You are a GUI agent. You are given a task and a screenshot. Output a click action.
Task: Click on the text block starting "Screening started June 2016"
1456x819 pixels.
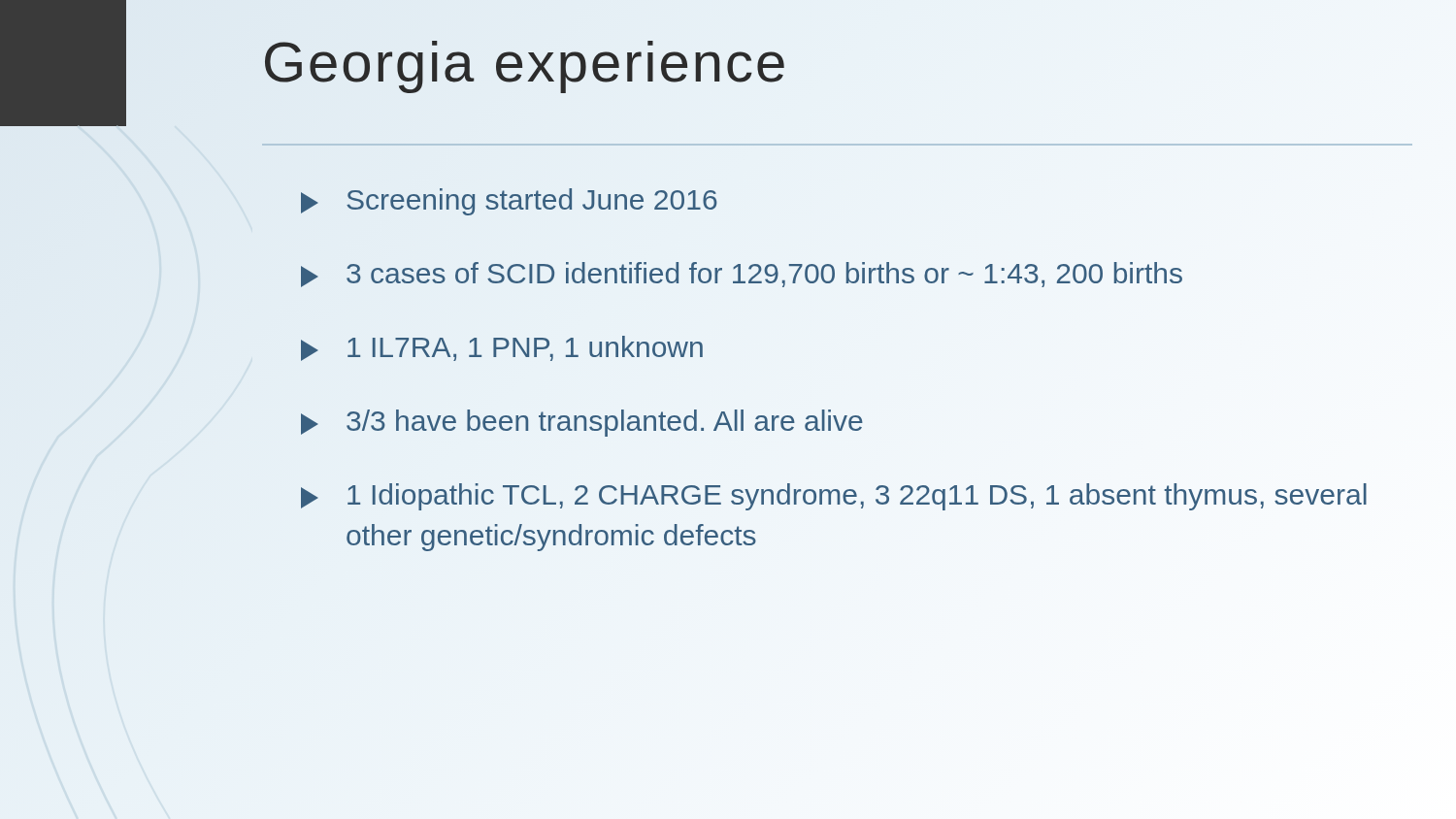pos(509,202)
